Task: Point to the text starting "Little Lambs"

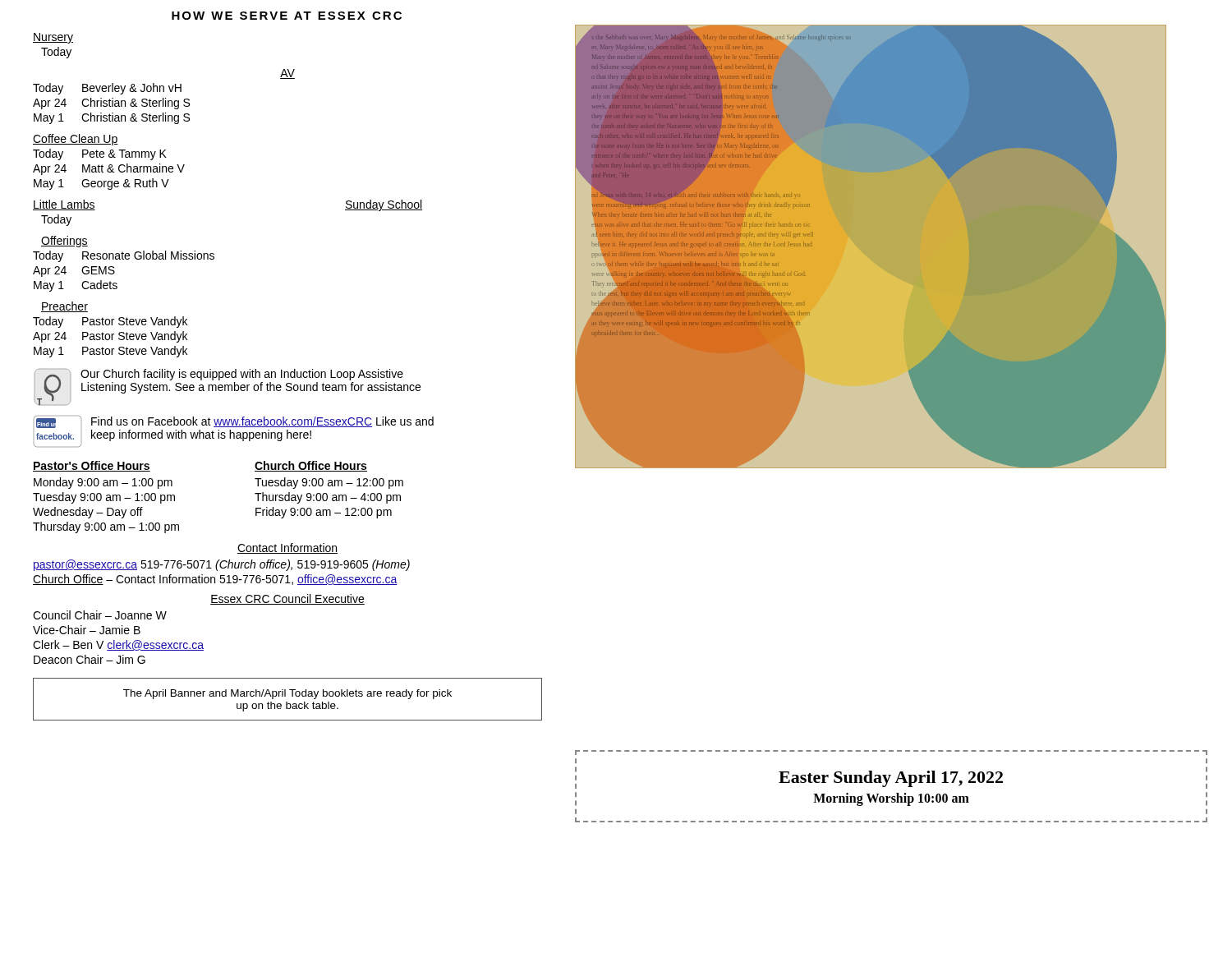Action: [64, 205]
